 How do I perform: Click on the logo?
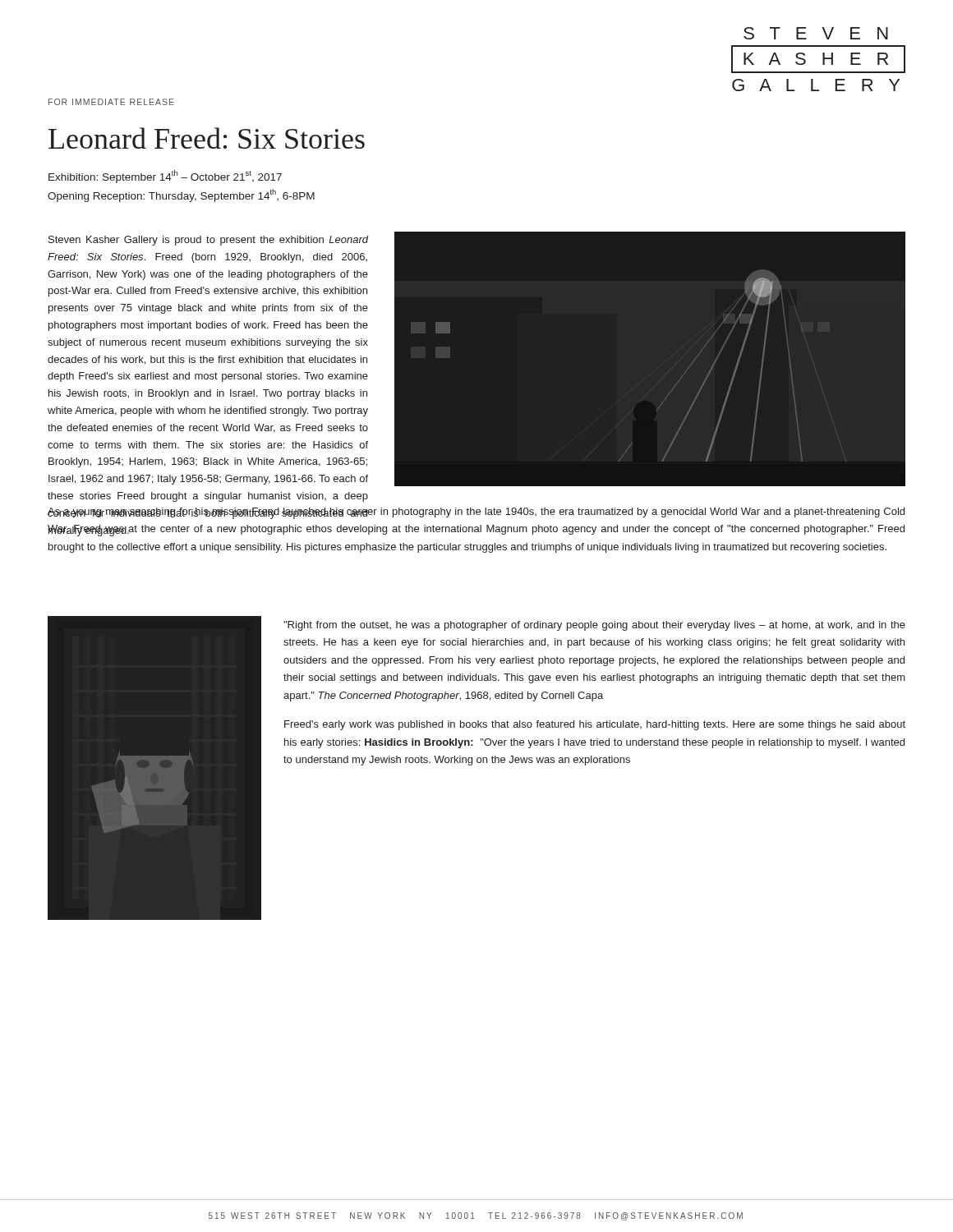tap(818, 59)
